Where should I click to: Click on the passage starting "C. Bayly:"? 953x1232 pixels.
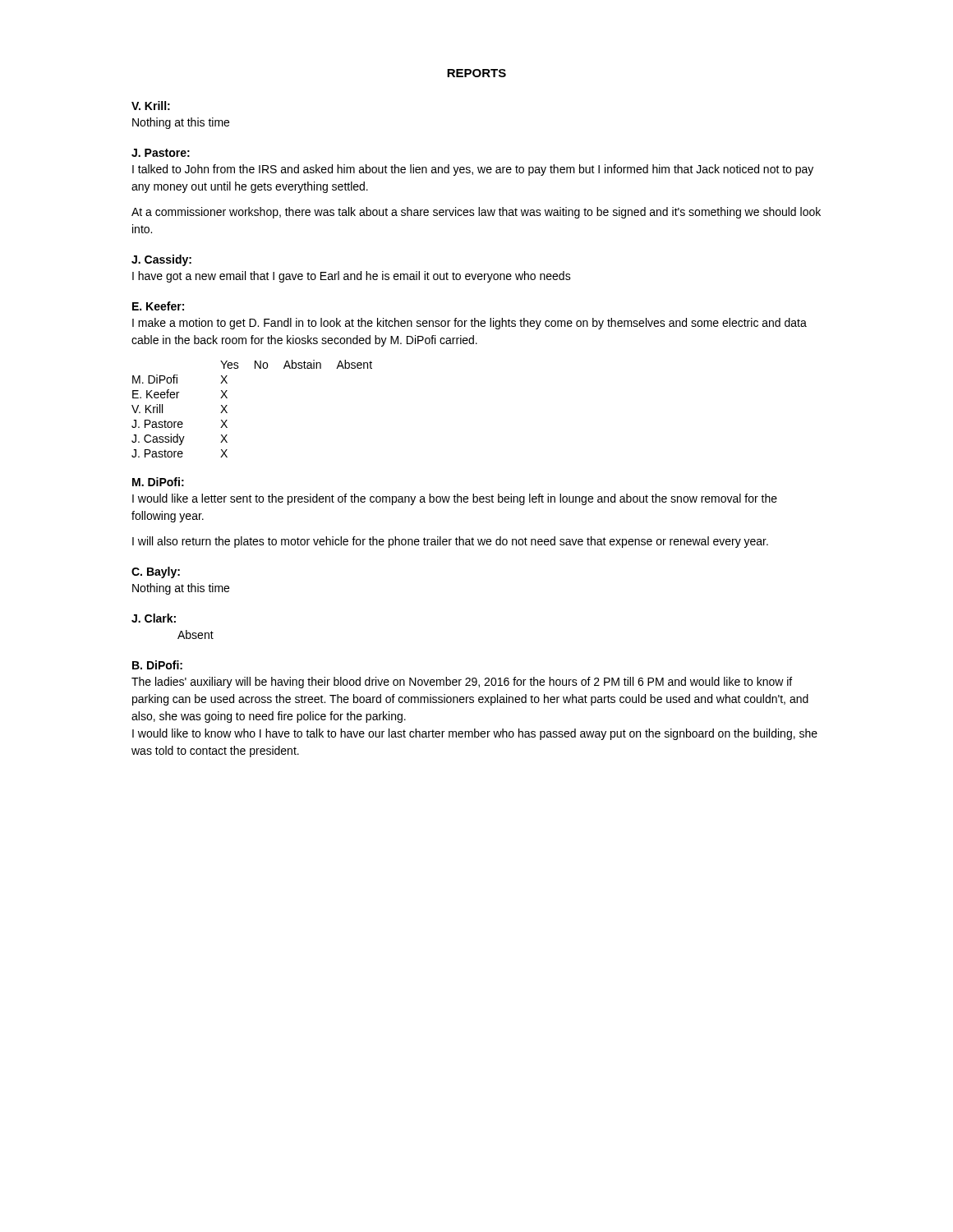coord(156,572)
